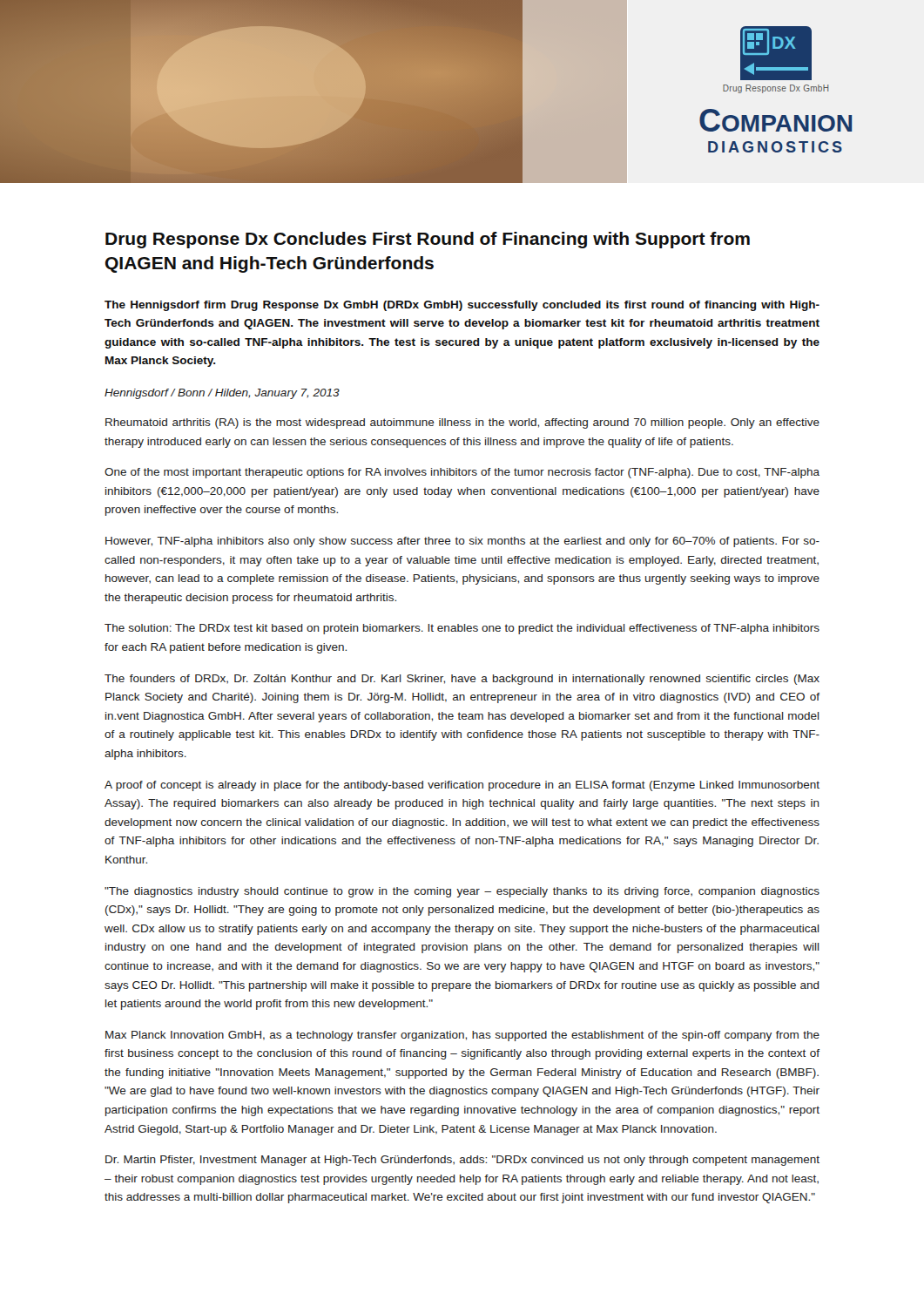This screenshot has height=1307, width=924.
Task: Select the text starting "Hennigsdorf / Bonn / Hilden,"
Action: (x=222, y=393)
